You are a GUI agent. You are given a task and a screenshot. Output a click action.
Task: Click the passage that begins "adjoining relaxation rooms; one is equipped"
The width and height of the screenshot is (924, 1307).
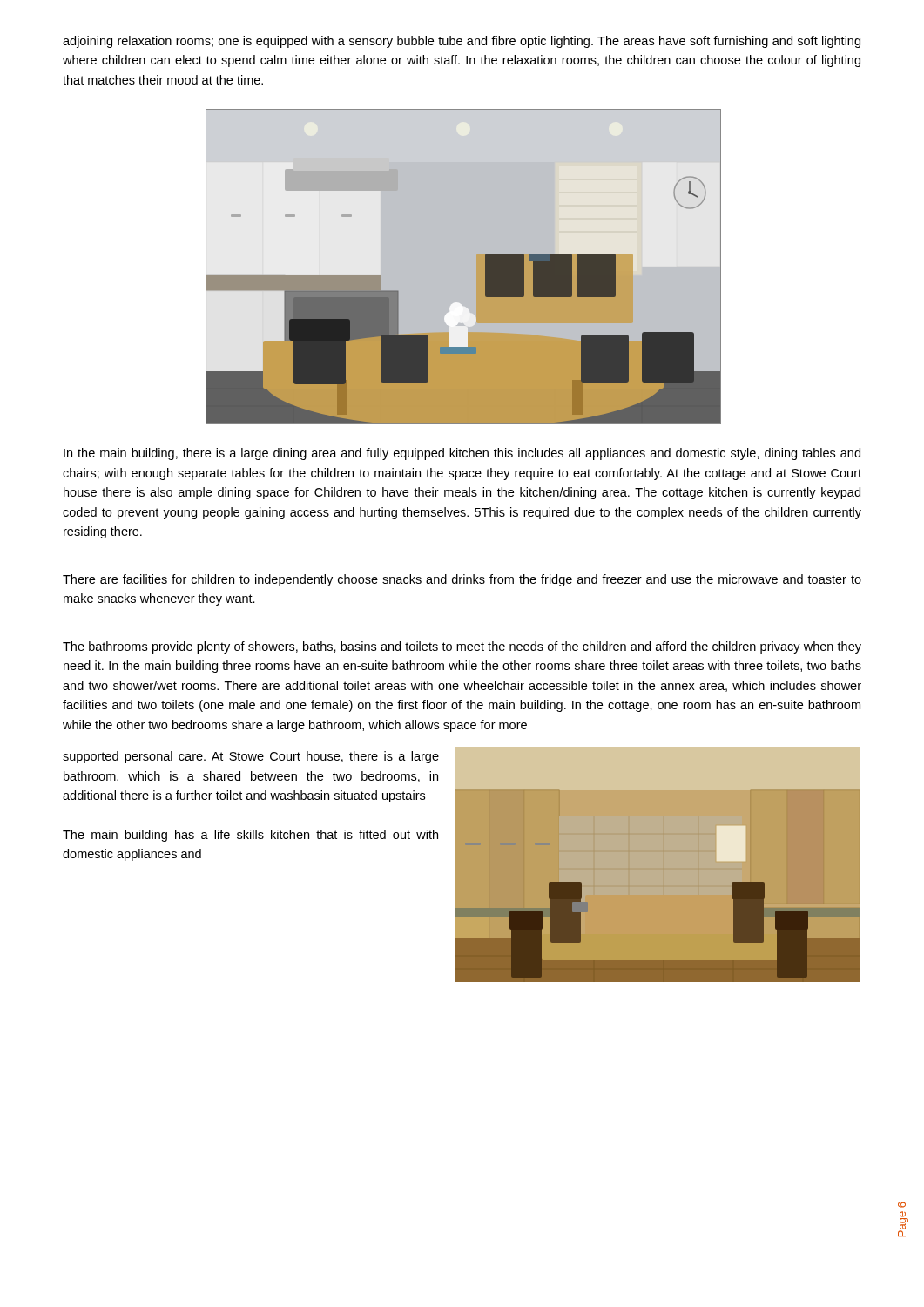[462, 61]
